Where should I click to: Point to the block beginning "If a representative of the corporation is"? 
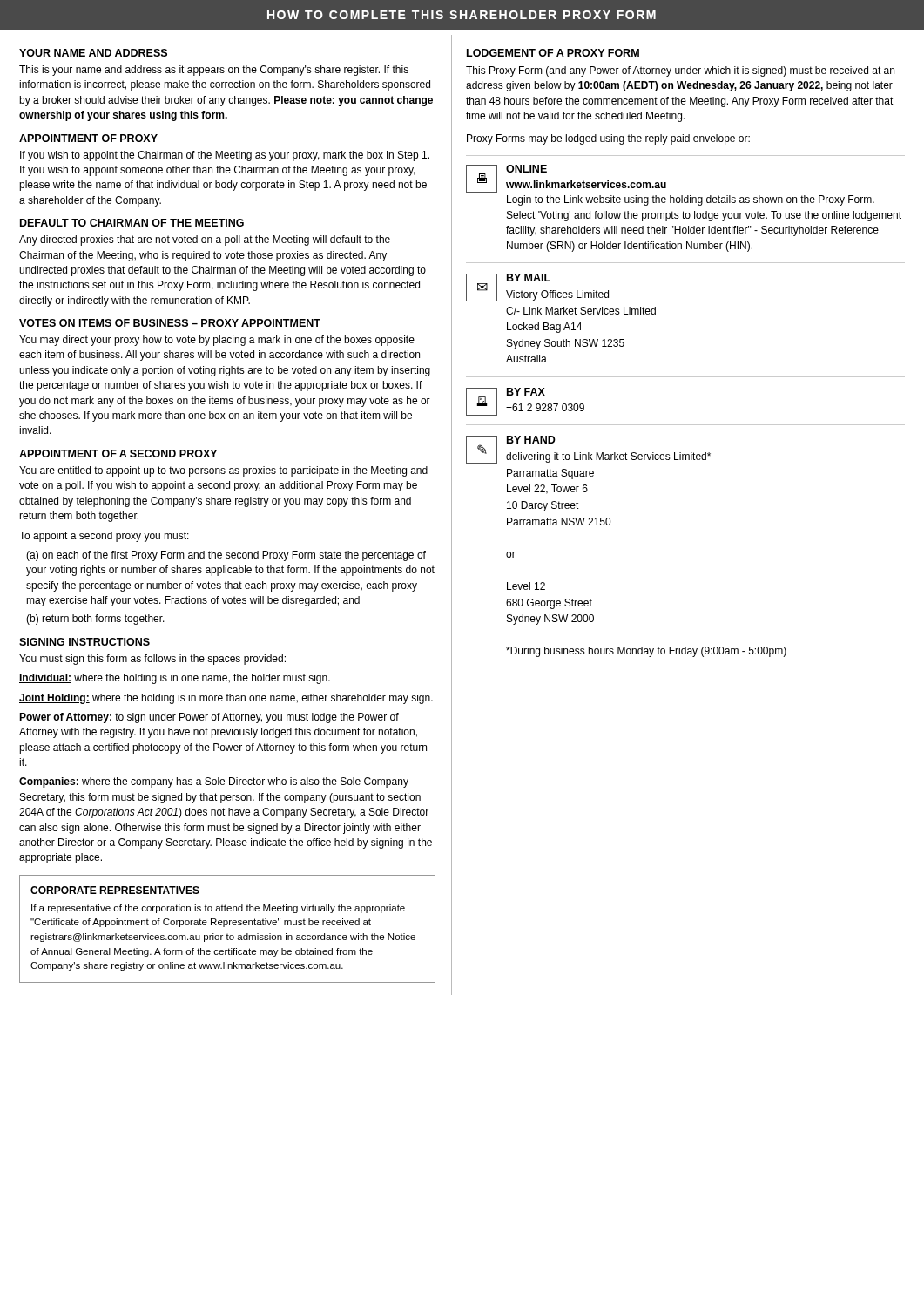223,937
